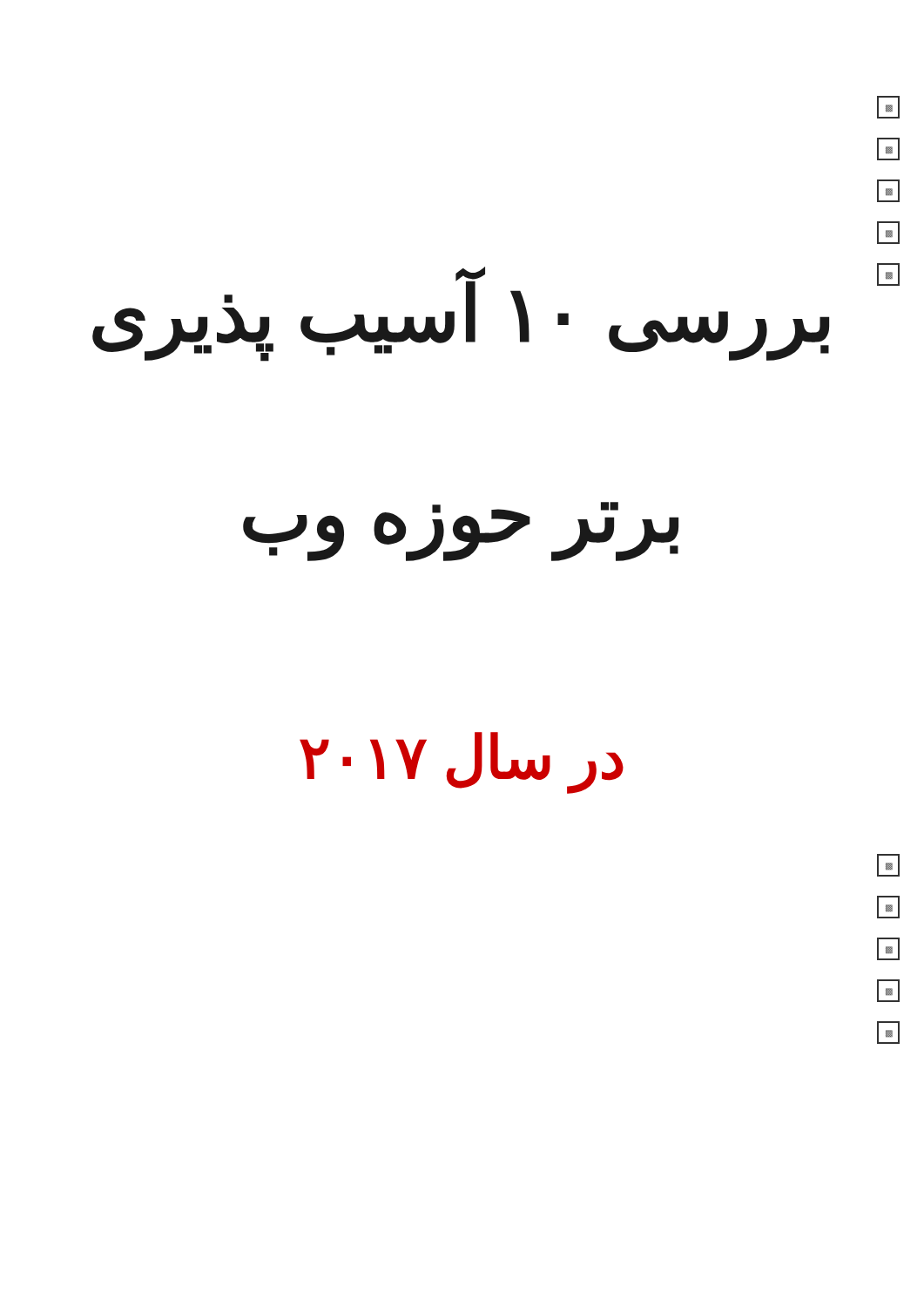Select the title that says "برتر حوزه وب"
The width and height of the screenshot is (924, 1307).
click(462, 515)
